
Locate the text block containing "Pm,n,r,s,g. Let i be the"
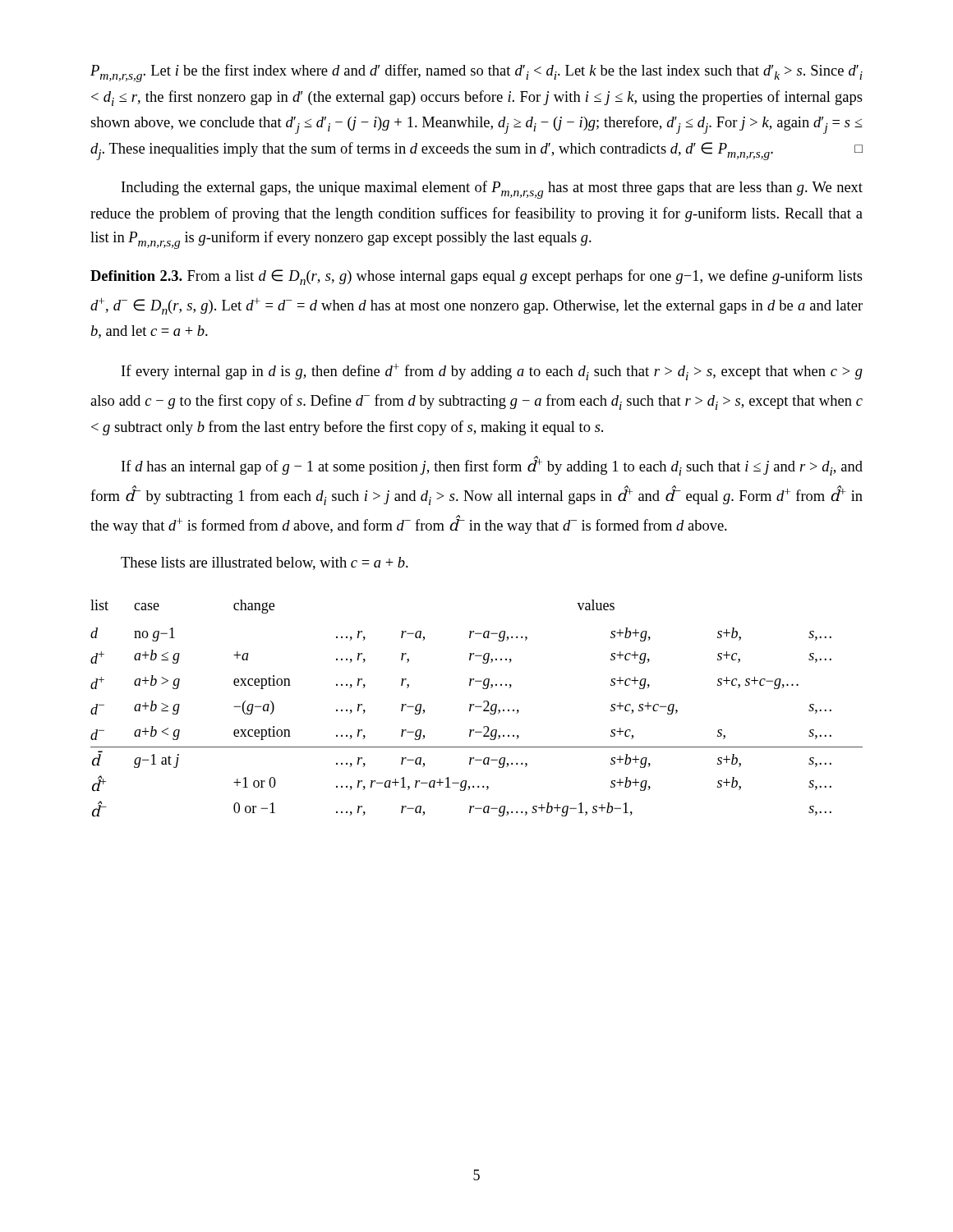click(x=476, y=111)
